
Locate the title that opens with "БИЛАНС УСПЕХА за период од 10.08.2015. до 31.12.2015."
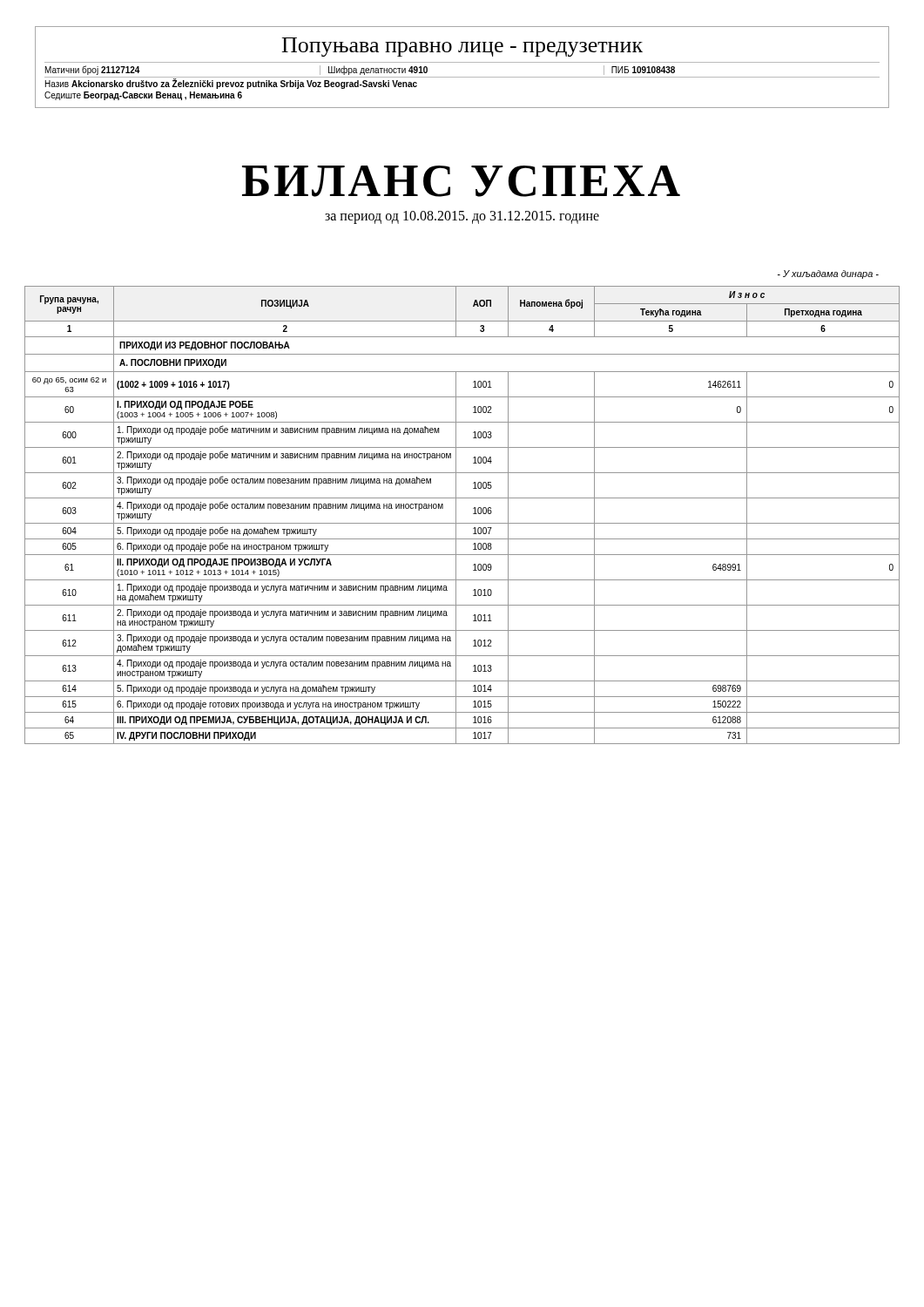point(462,190)
